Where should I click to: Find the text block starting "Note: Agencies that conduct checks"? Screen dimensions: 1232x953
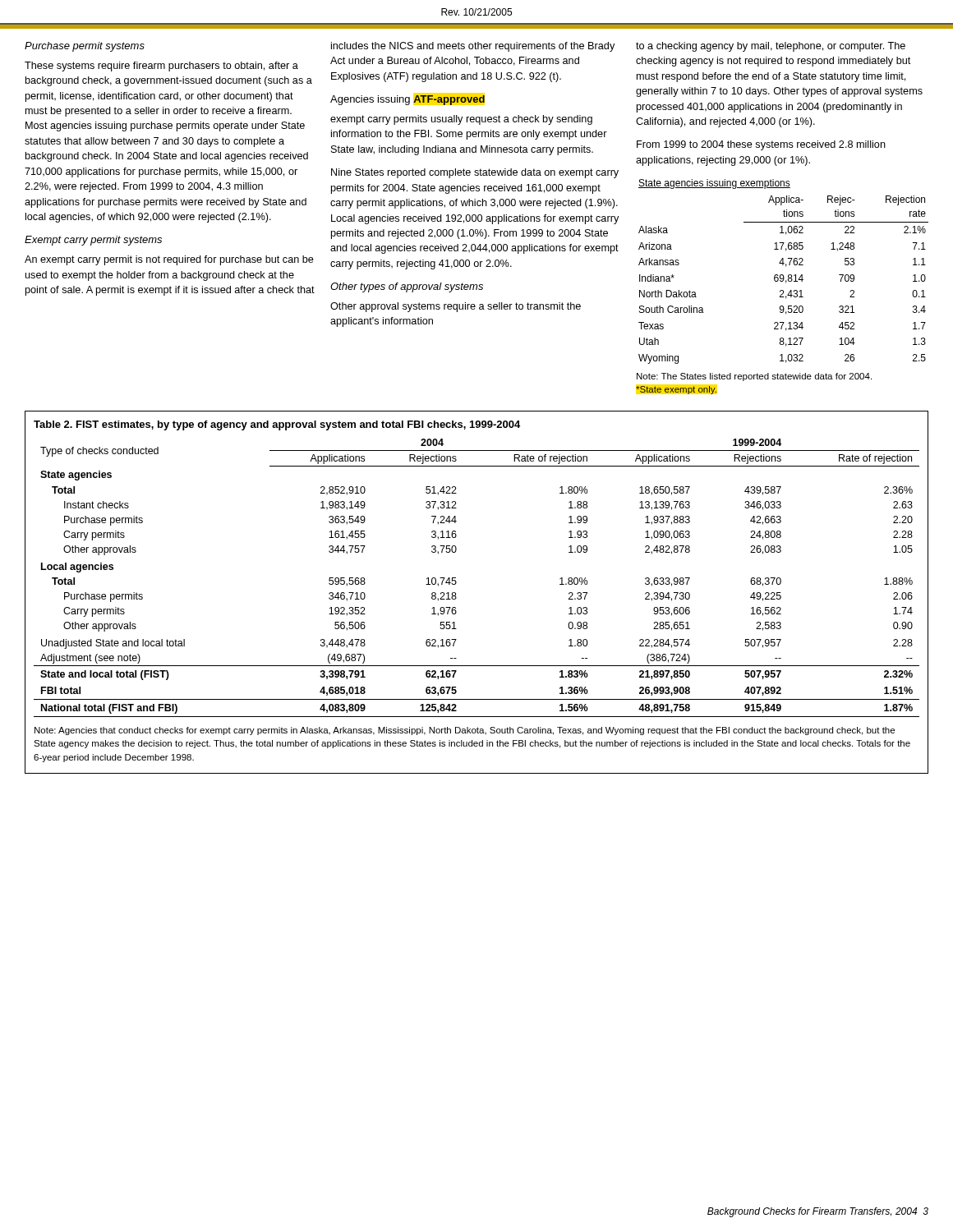(472, 744)
